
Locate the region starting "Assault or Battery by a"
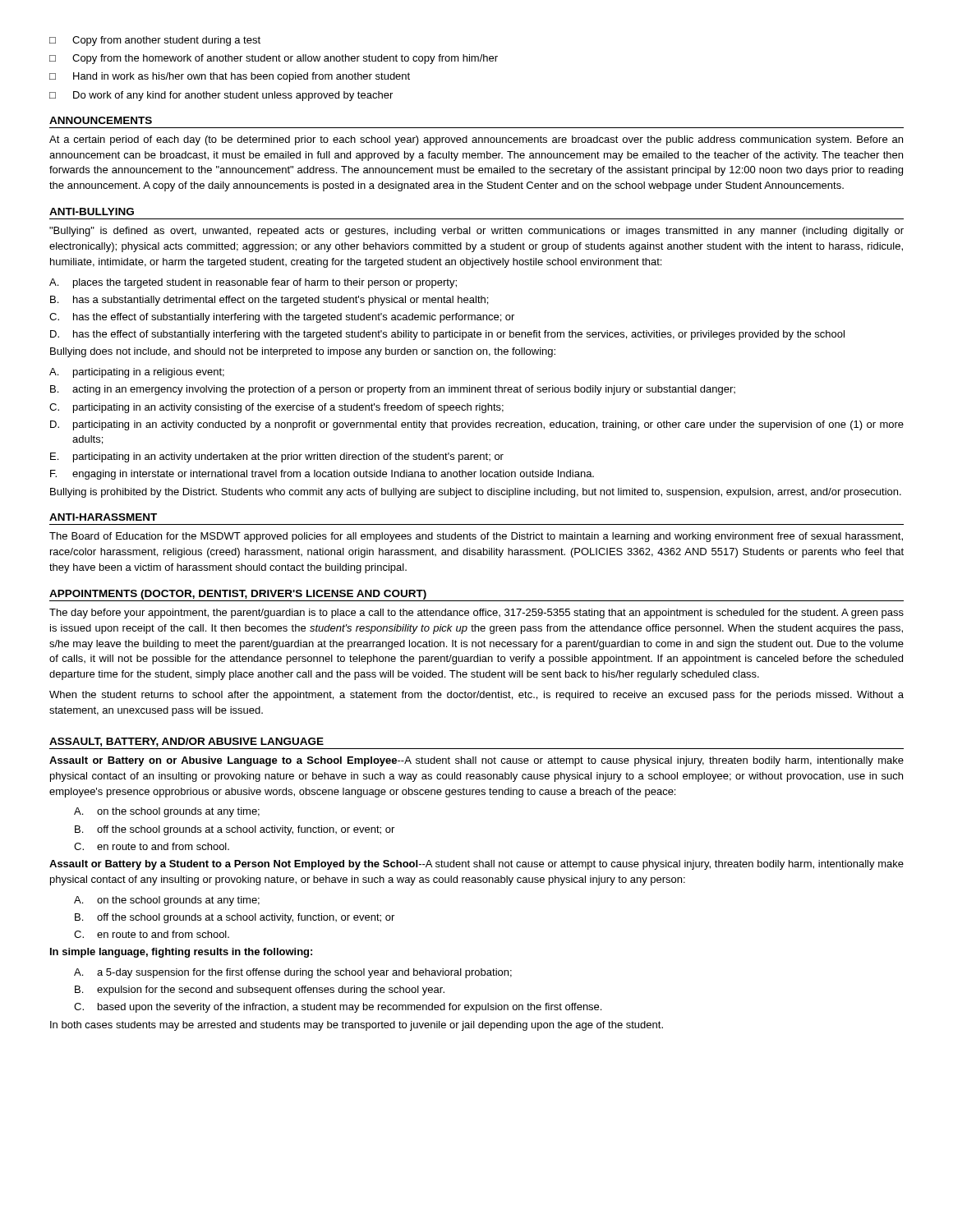[476, 871]
